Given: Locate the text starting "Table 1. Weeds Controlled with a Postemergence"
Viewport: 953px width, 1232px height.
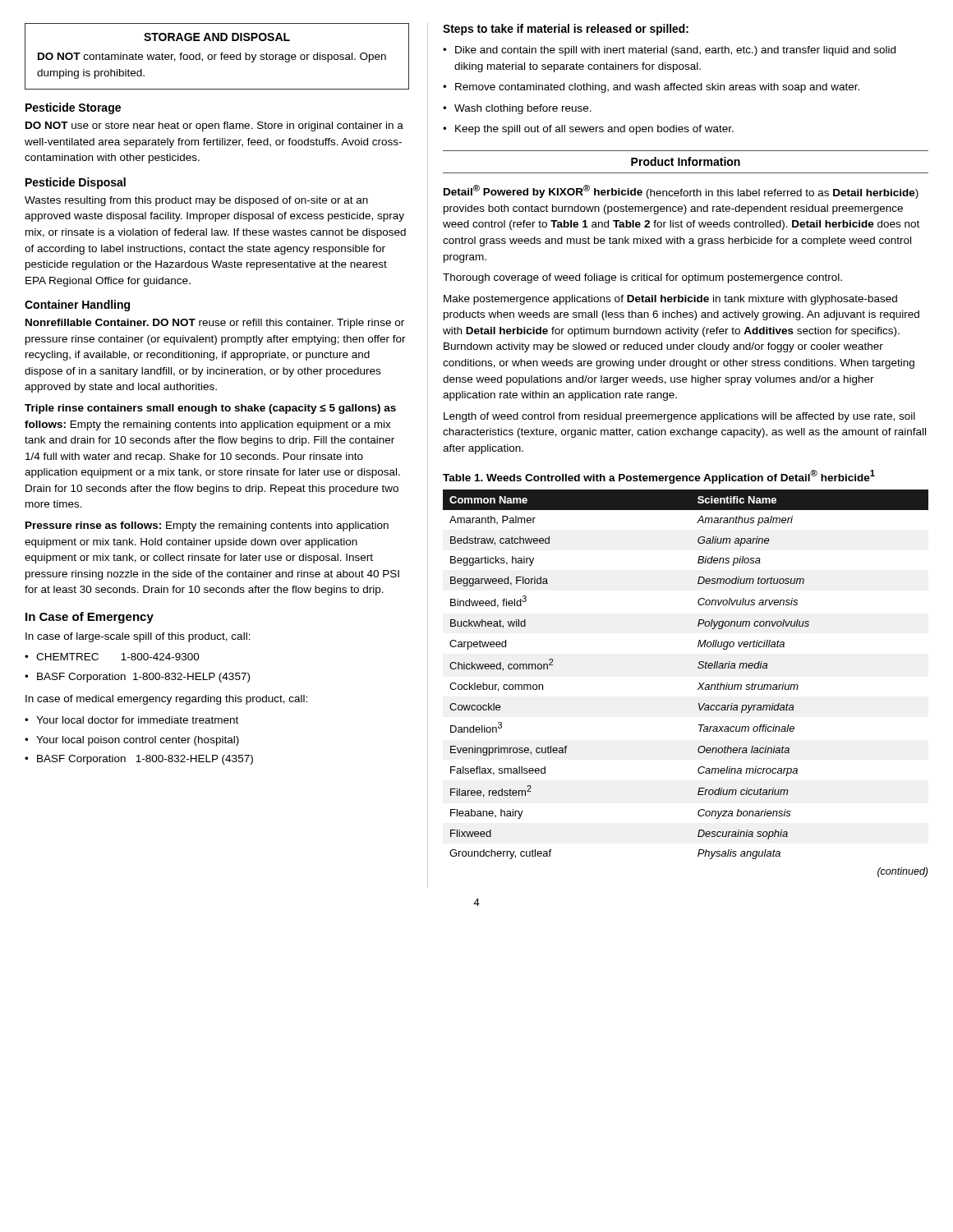Looking at the screenshot, I should pos(659,476).
